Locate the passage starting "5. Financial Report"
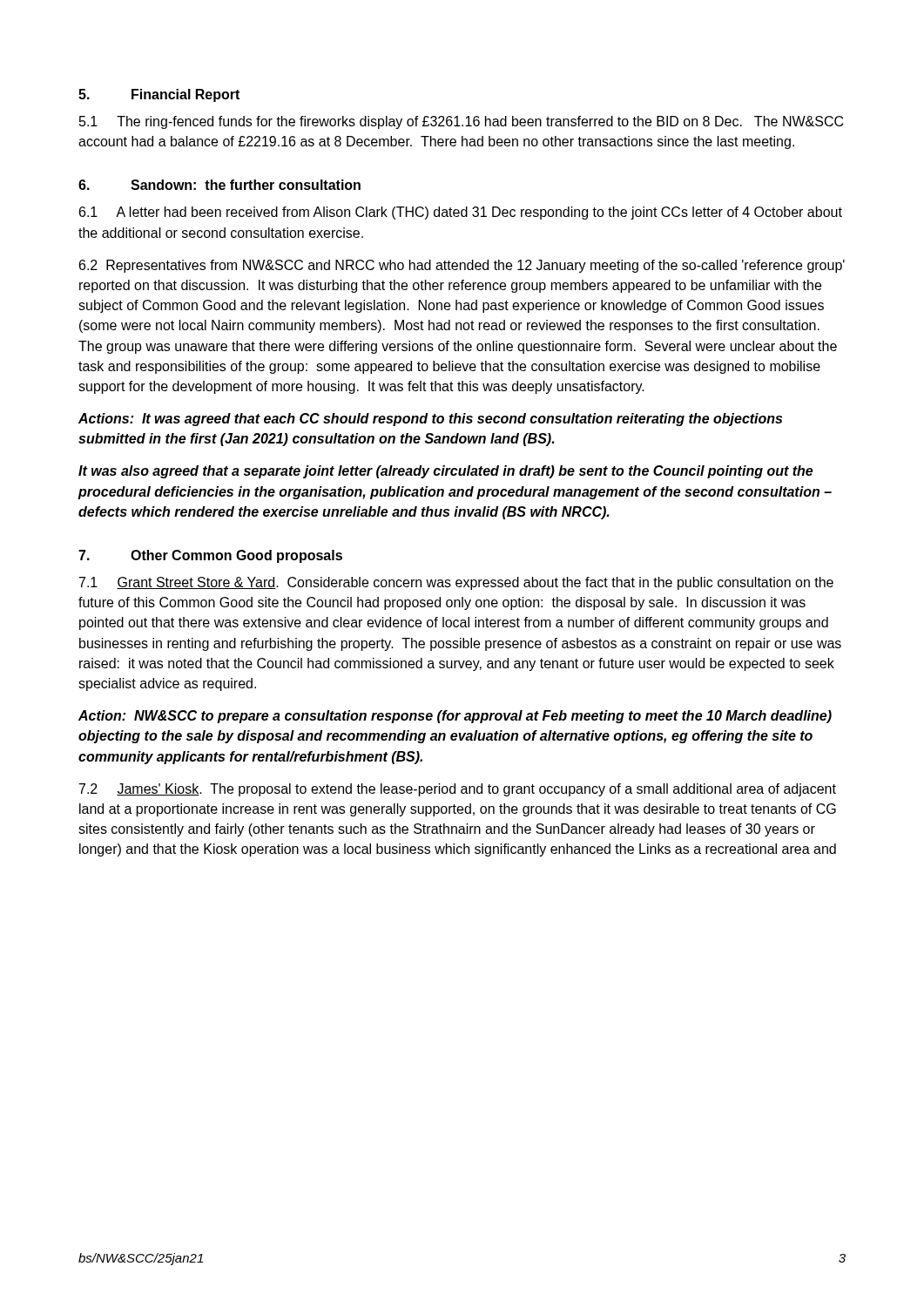Image resolution: width=924 pixels, height=1307 pixels. [x=159, y=95]
